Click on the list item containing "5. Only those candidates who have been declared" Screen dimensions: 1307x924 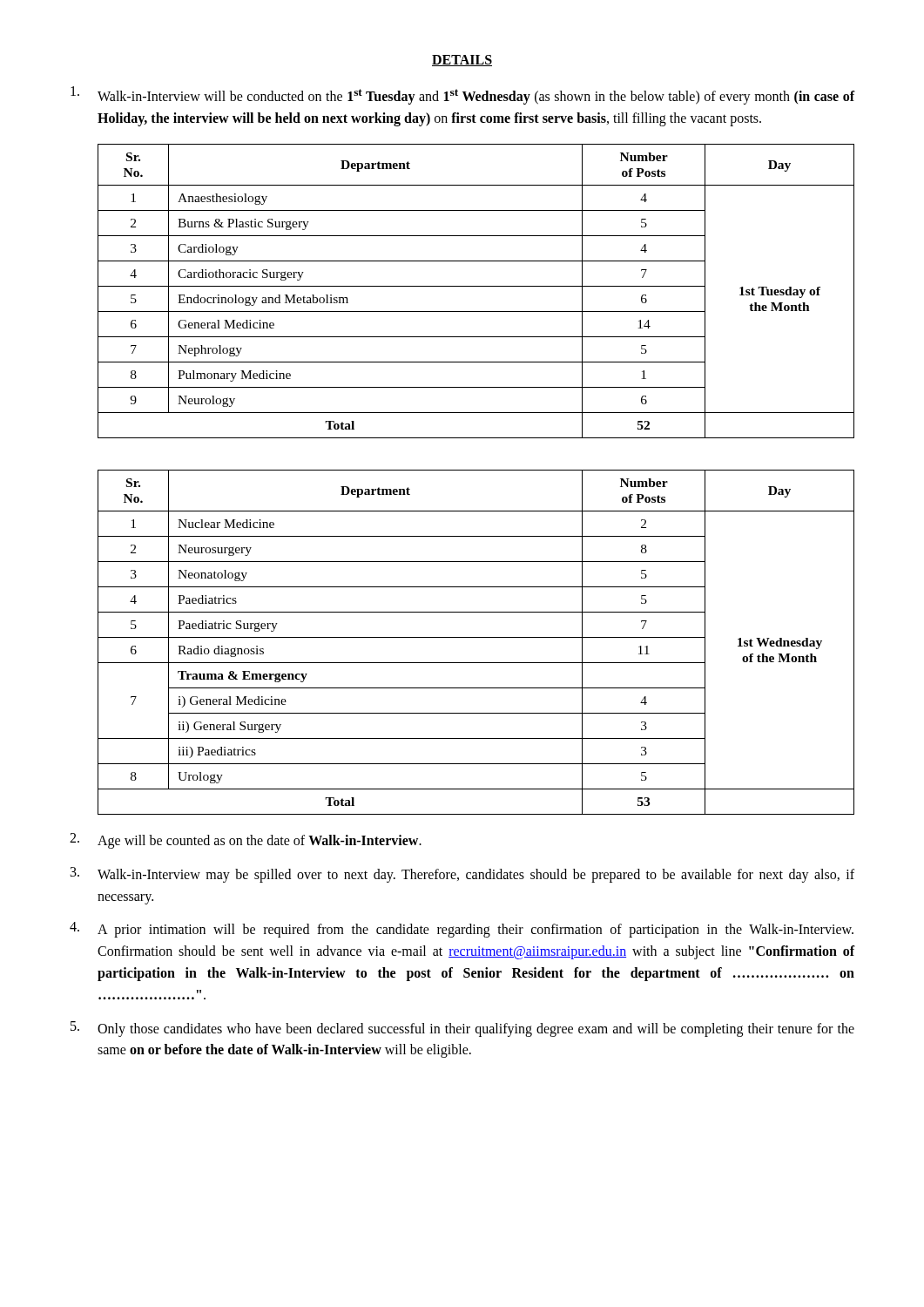(x=462, y=1040)
